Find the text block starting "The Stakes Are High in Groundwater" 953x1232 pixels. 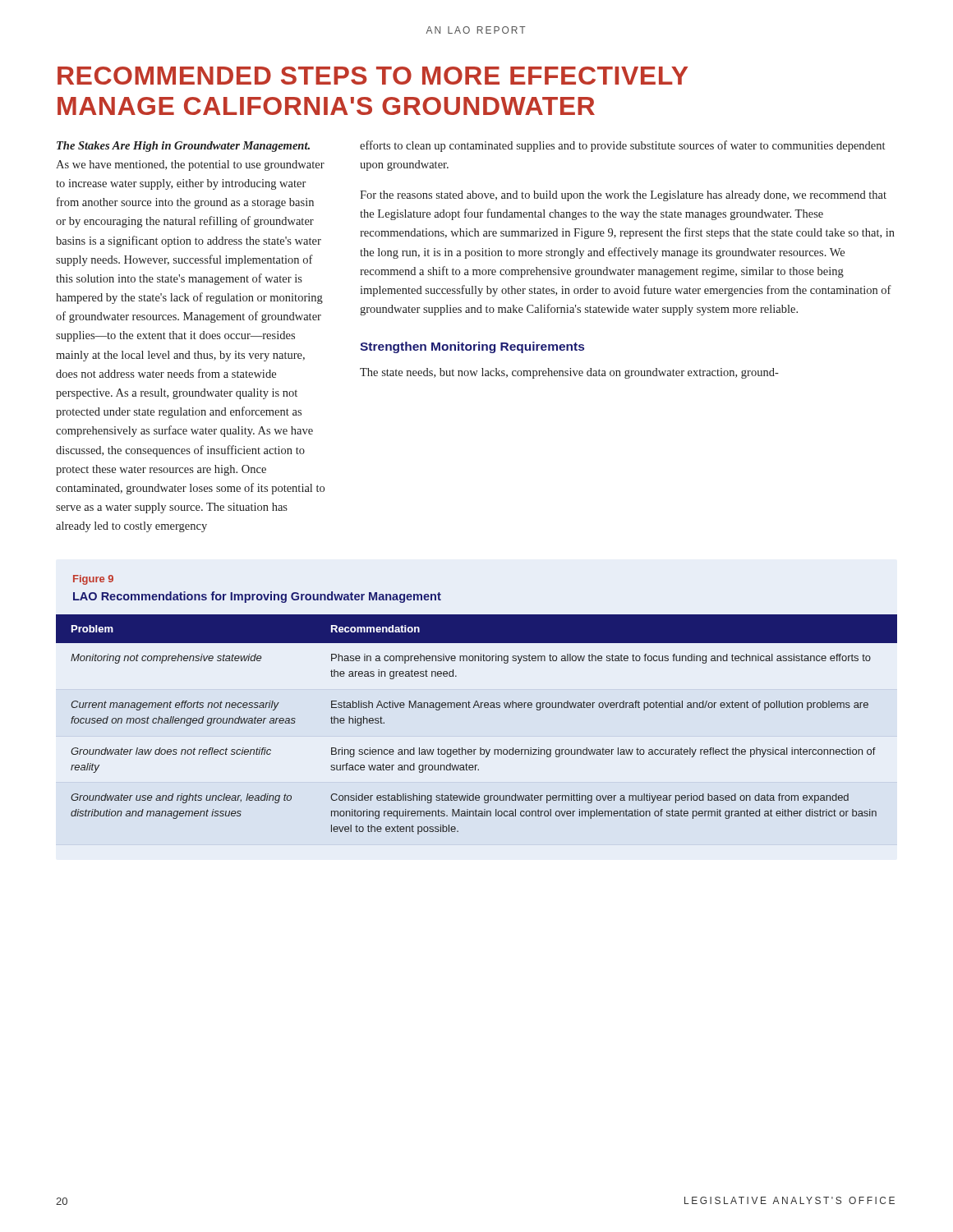191,335
